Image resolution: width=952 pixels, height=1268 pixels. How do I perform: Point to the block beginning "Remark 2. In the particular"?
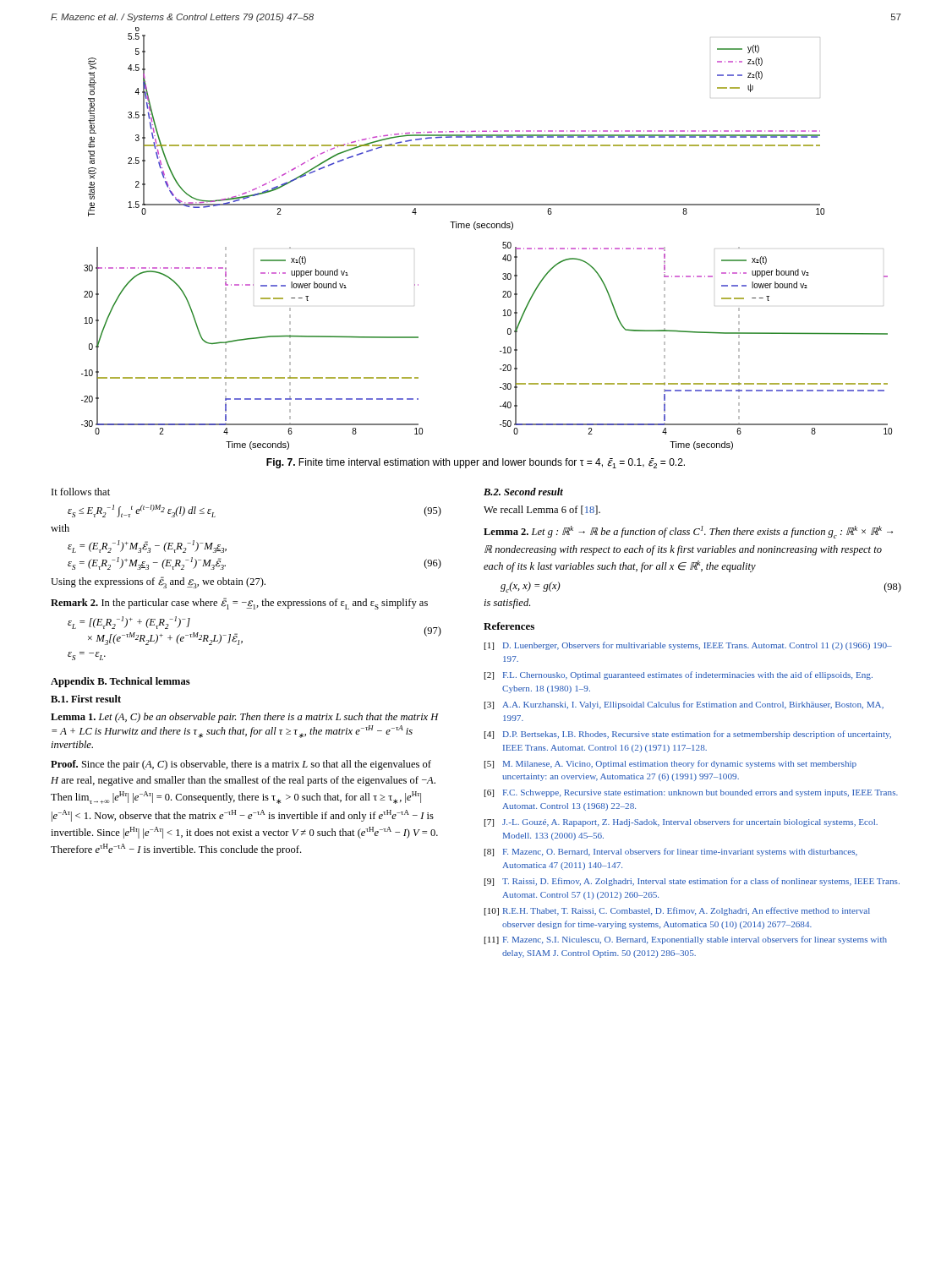tap(239, 604)
